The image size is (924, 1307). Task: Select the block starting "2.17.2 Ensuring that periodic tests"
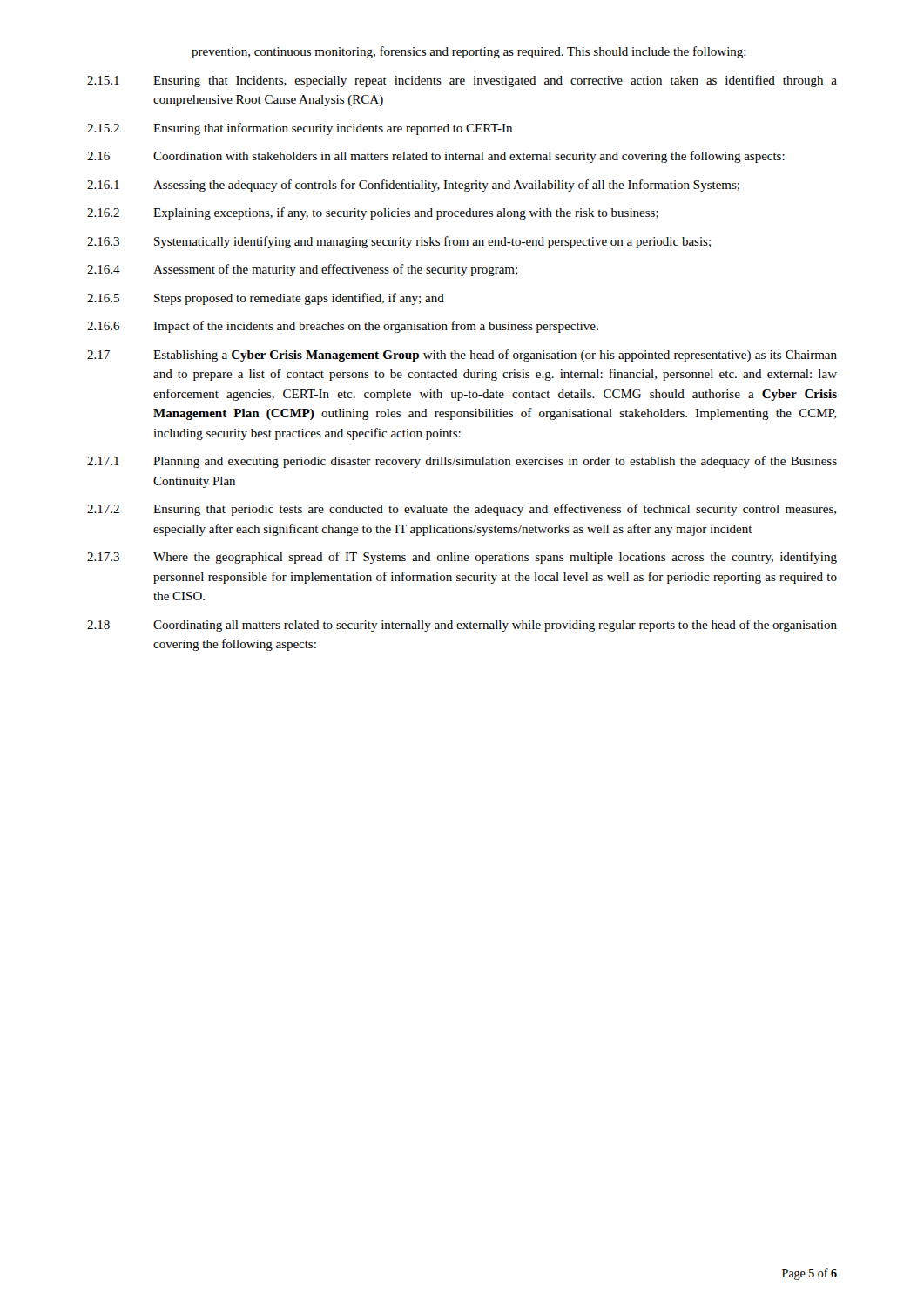coord(462,519)
